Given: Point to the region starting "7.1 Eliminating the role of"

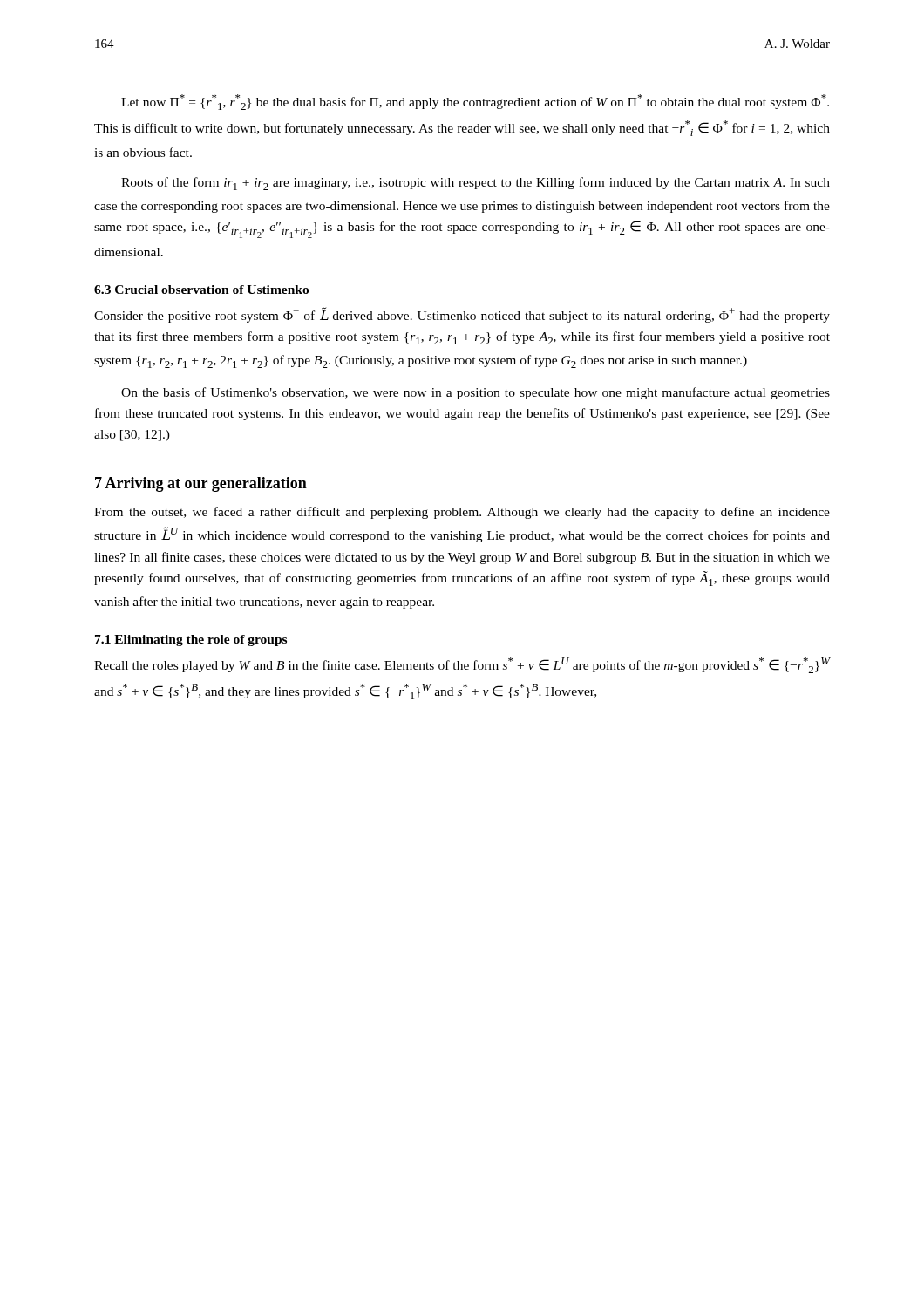Looking at the screenshot, I should pos(191,639).
